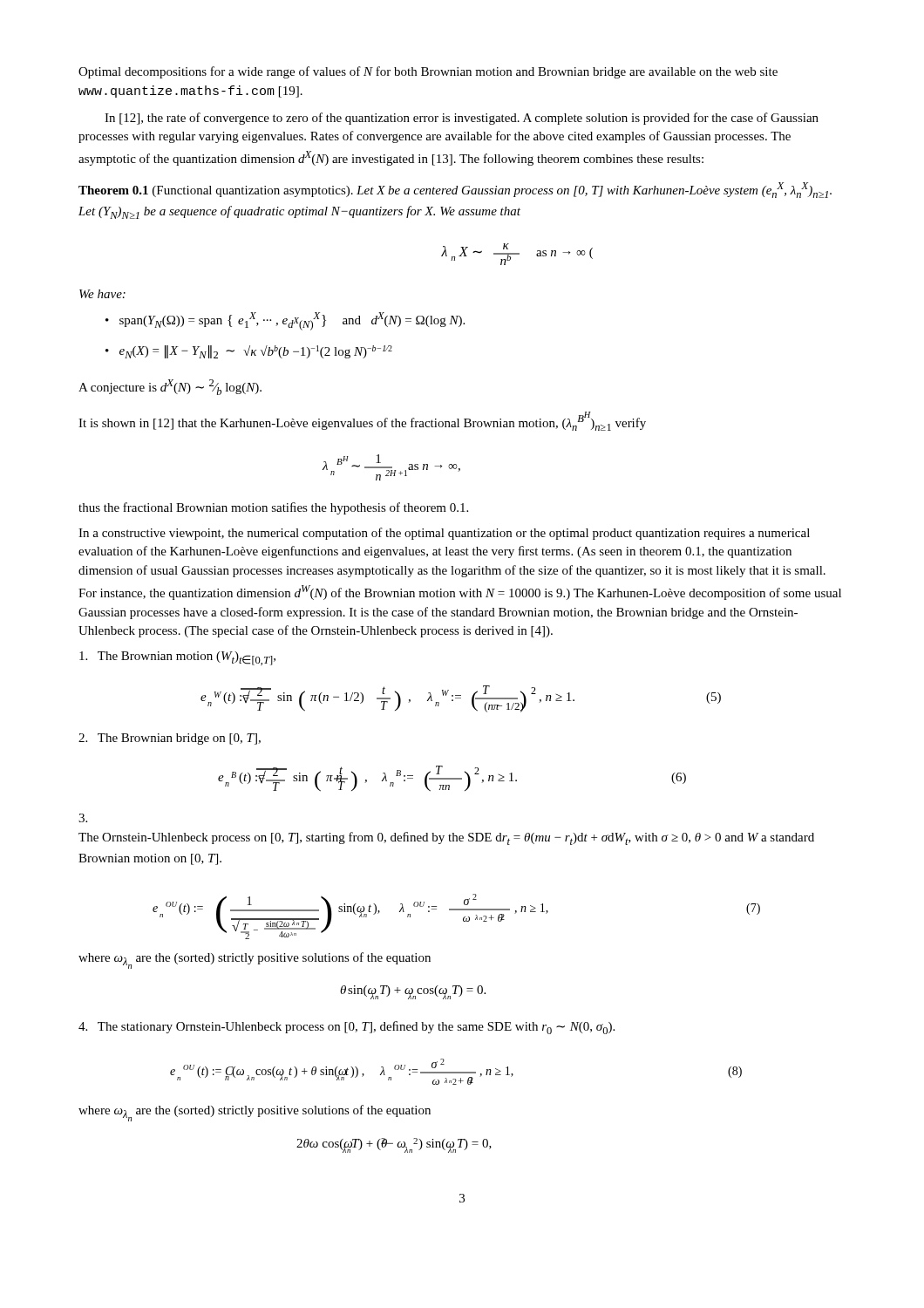Point to the block beginning "In a constructive"
This screenshot has width=924, height=1308.
[x=460, y=582]
